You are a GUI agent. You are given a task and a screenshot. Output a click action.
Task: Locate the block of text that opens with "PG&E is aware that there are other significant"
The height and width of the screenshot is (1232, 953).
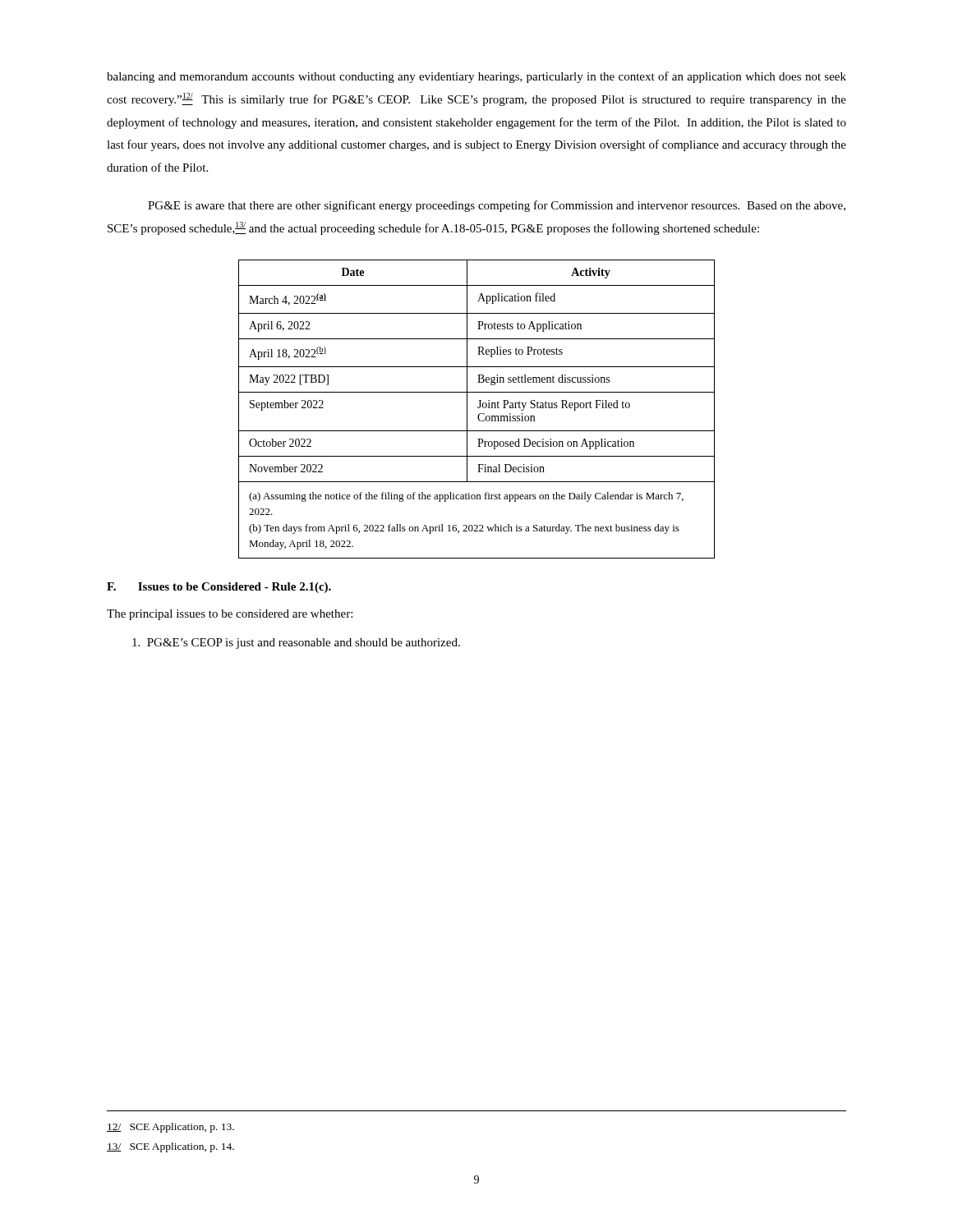pyautogui.click(x=476, y=217)
